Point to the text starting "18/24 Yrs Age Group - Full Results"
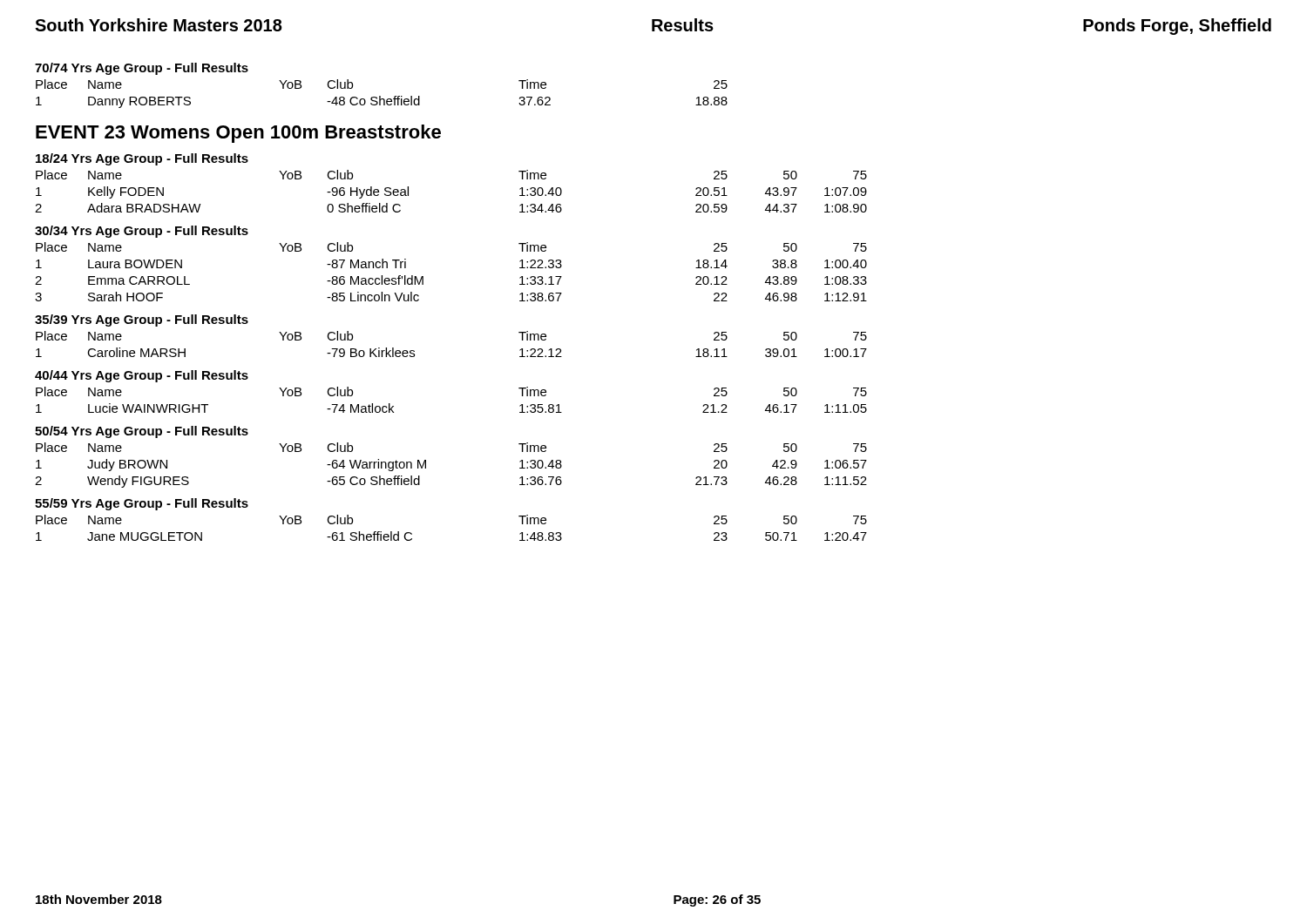This screenshot has width=1307, height=924. (x=142, y=158)
